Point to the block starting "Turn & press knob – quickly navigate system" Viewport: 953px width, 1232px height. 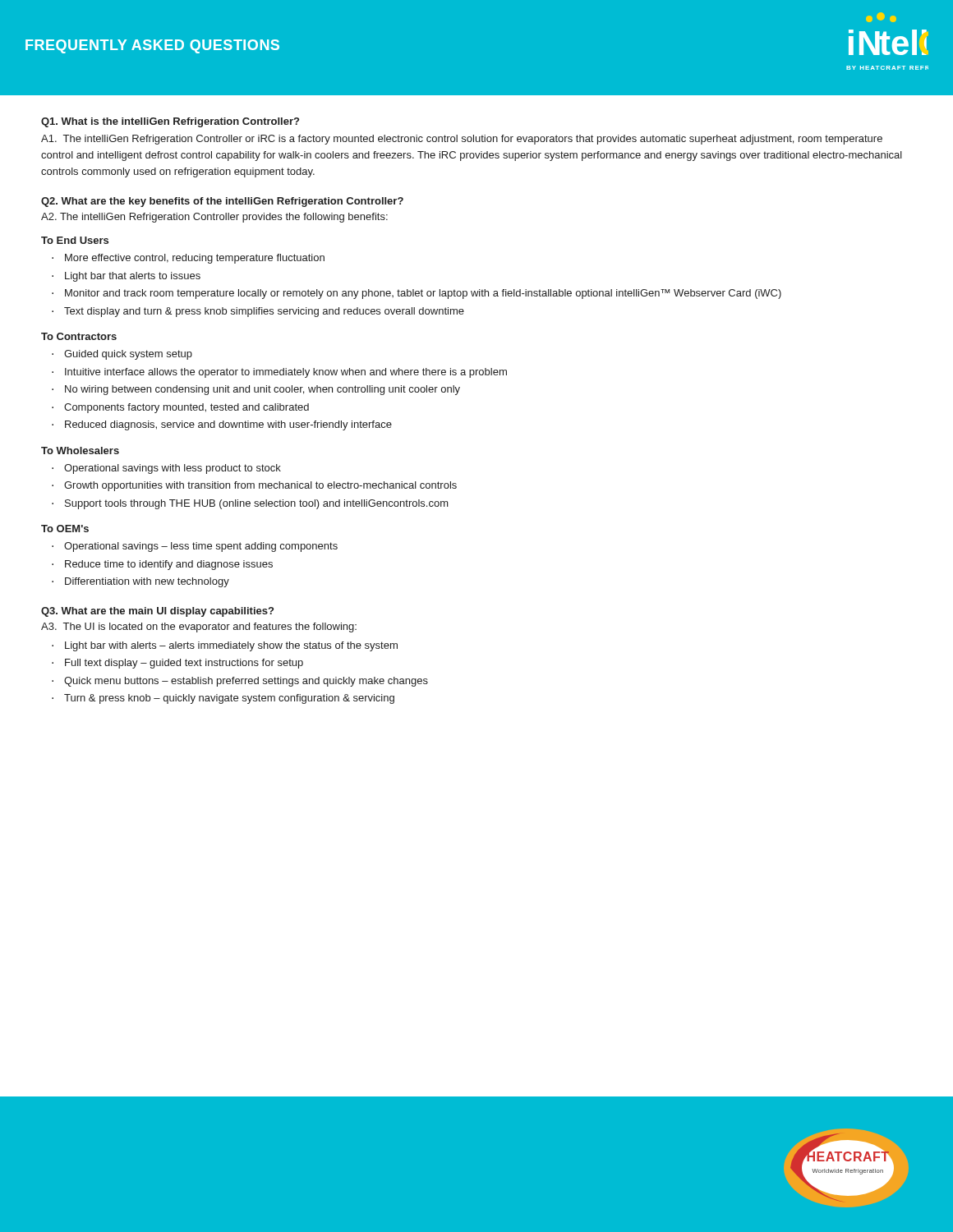coord(229,698)
